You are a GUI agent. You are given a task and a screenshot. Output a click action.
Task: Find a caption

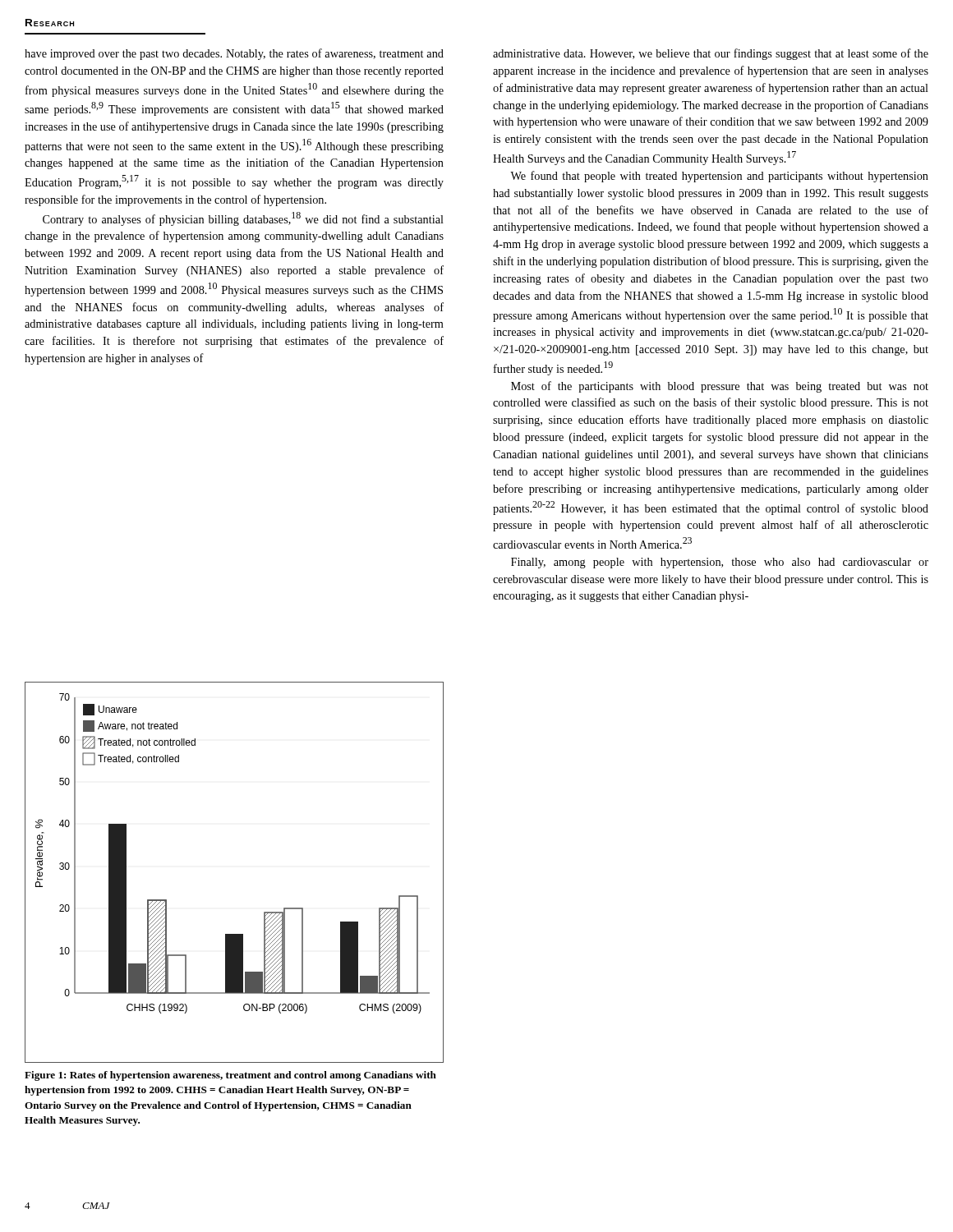point(230,1097)
